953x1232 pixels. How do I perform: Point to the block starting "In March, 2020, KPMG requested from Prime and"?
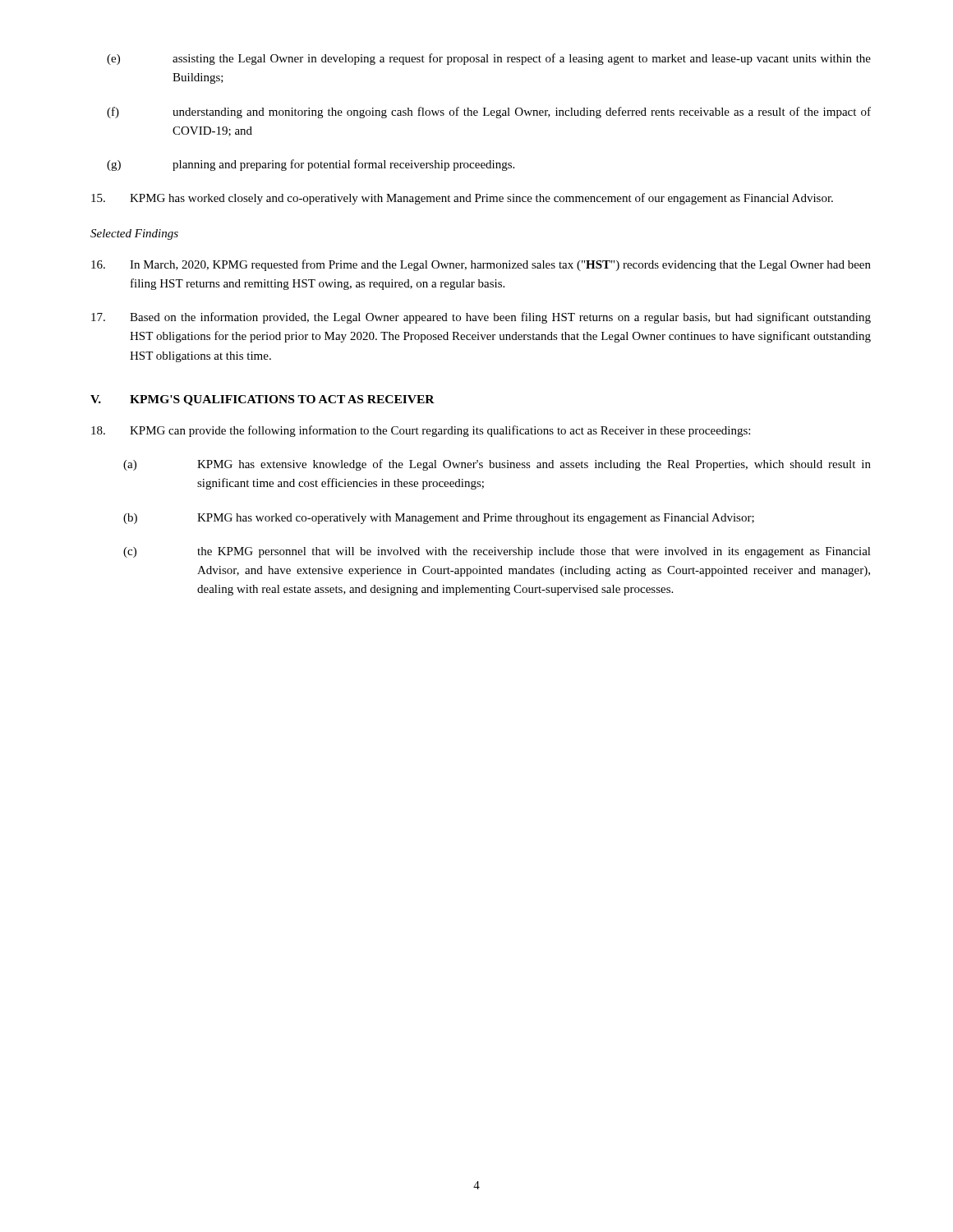tap(481, 274)
